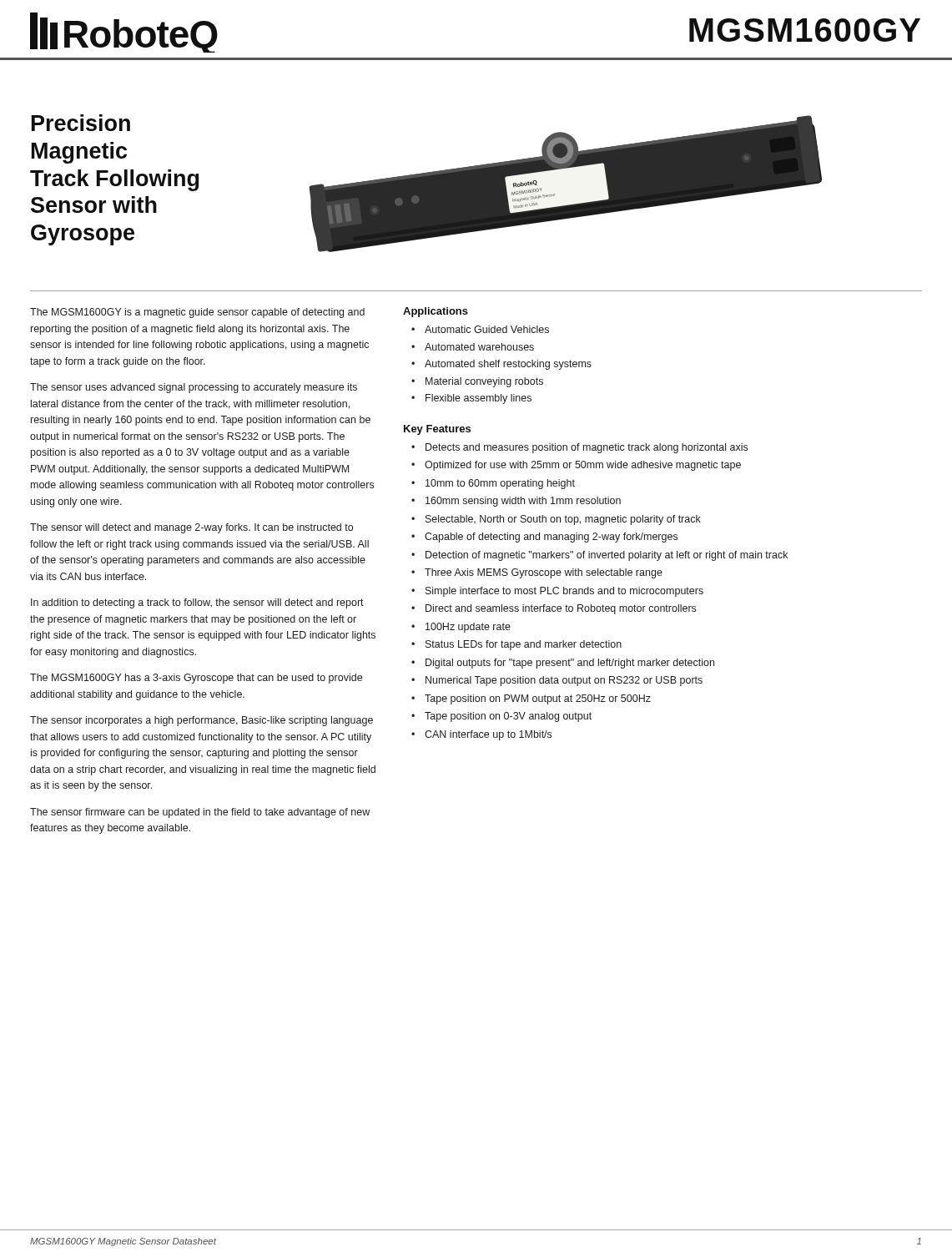Find the block starting "•160mm sensing width with 1mm"
This screenshot has width=952, height=1252.
(516, 501)
